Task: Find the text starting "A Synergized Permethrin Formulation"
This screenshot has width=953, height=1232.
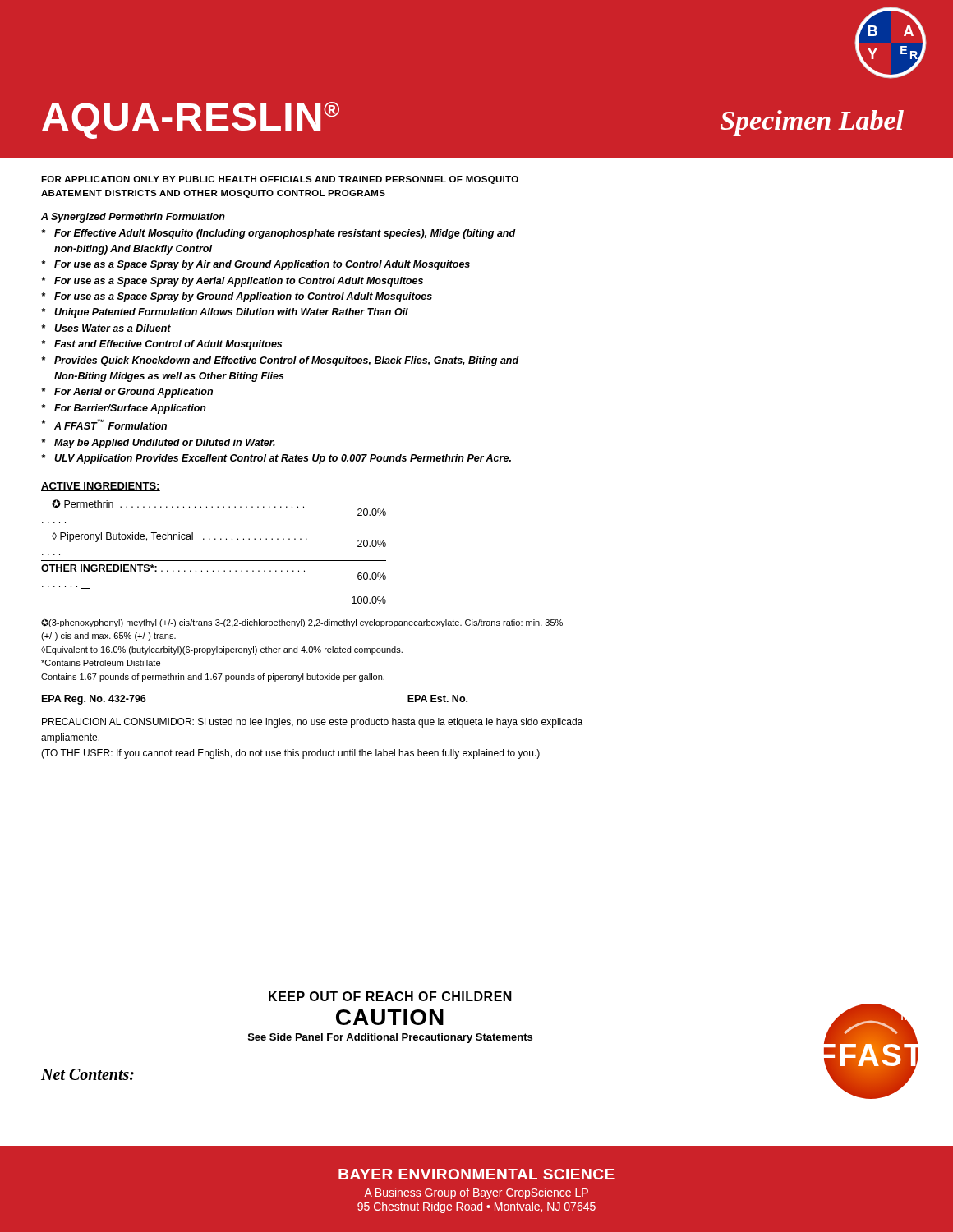Action: click(x=133, y=216)
